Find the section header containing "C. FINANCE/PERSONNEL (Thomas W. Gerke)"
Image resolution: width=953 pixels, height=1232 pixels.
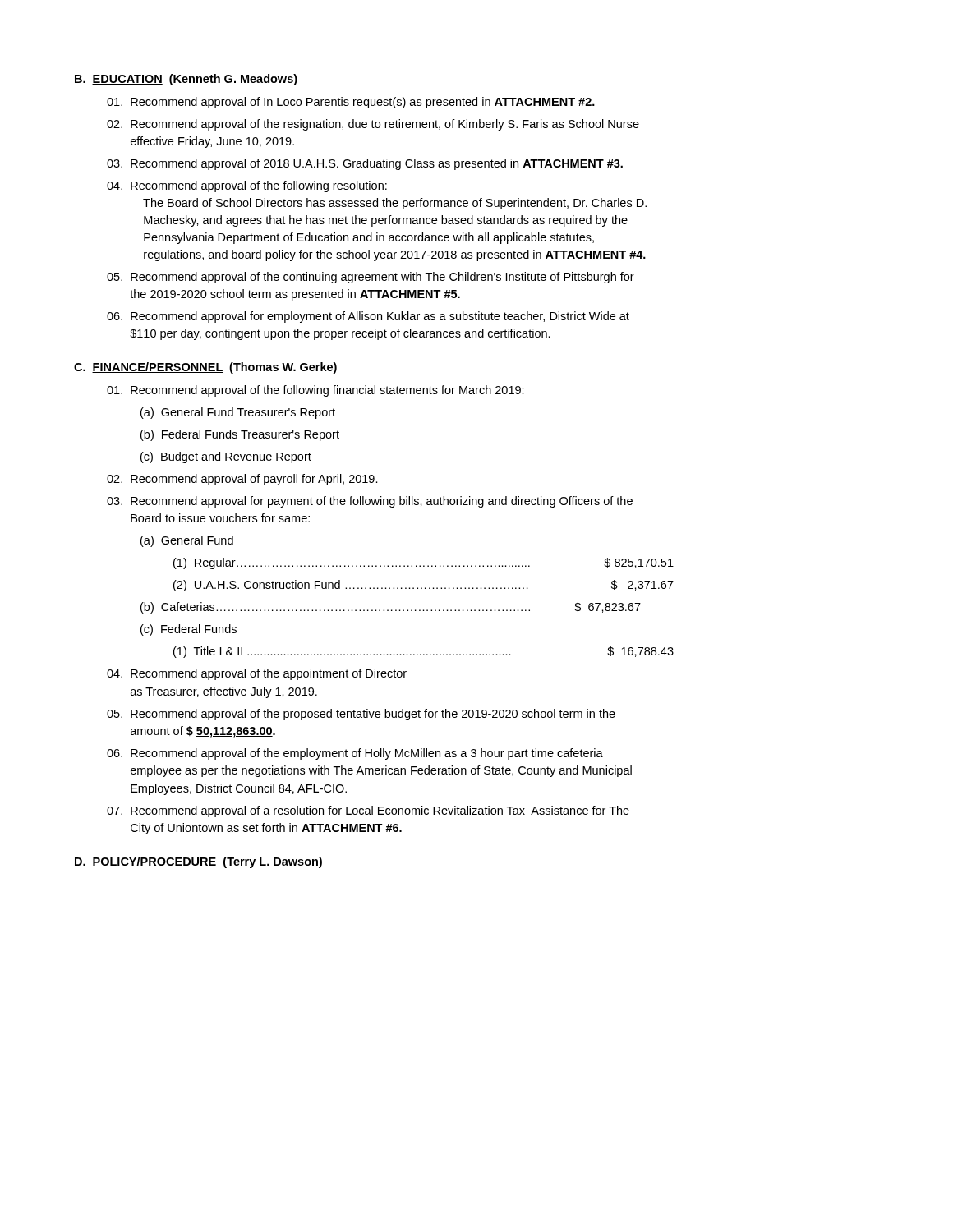point(206,367)
